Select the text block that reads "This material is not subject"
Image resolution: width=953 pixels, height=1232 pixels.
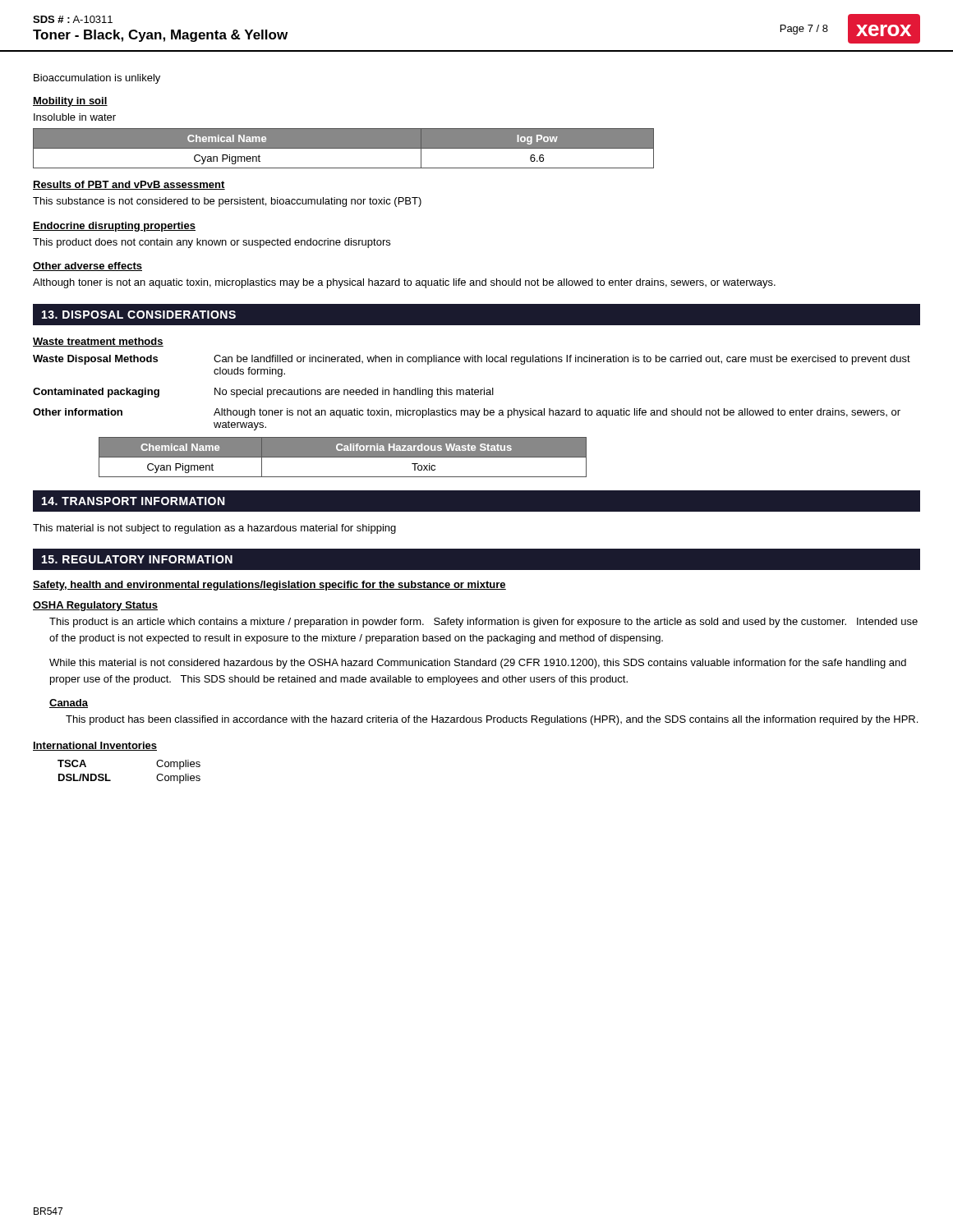pos(215,527)
